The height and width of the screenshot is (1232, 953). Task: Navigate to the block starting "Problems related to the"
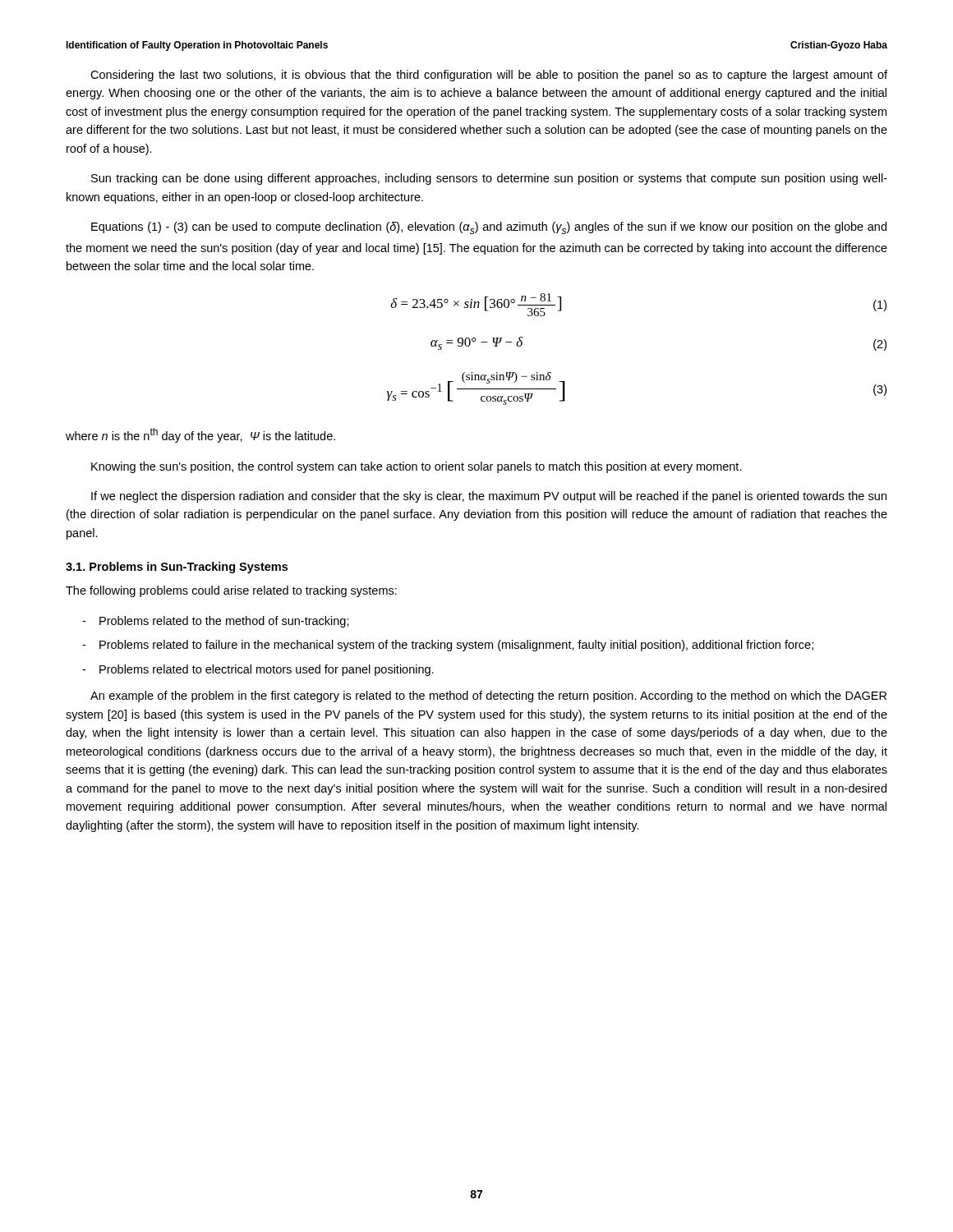coord(224,621)
